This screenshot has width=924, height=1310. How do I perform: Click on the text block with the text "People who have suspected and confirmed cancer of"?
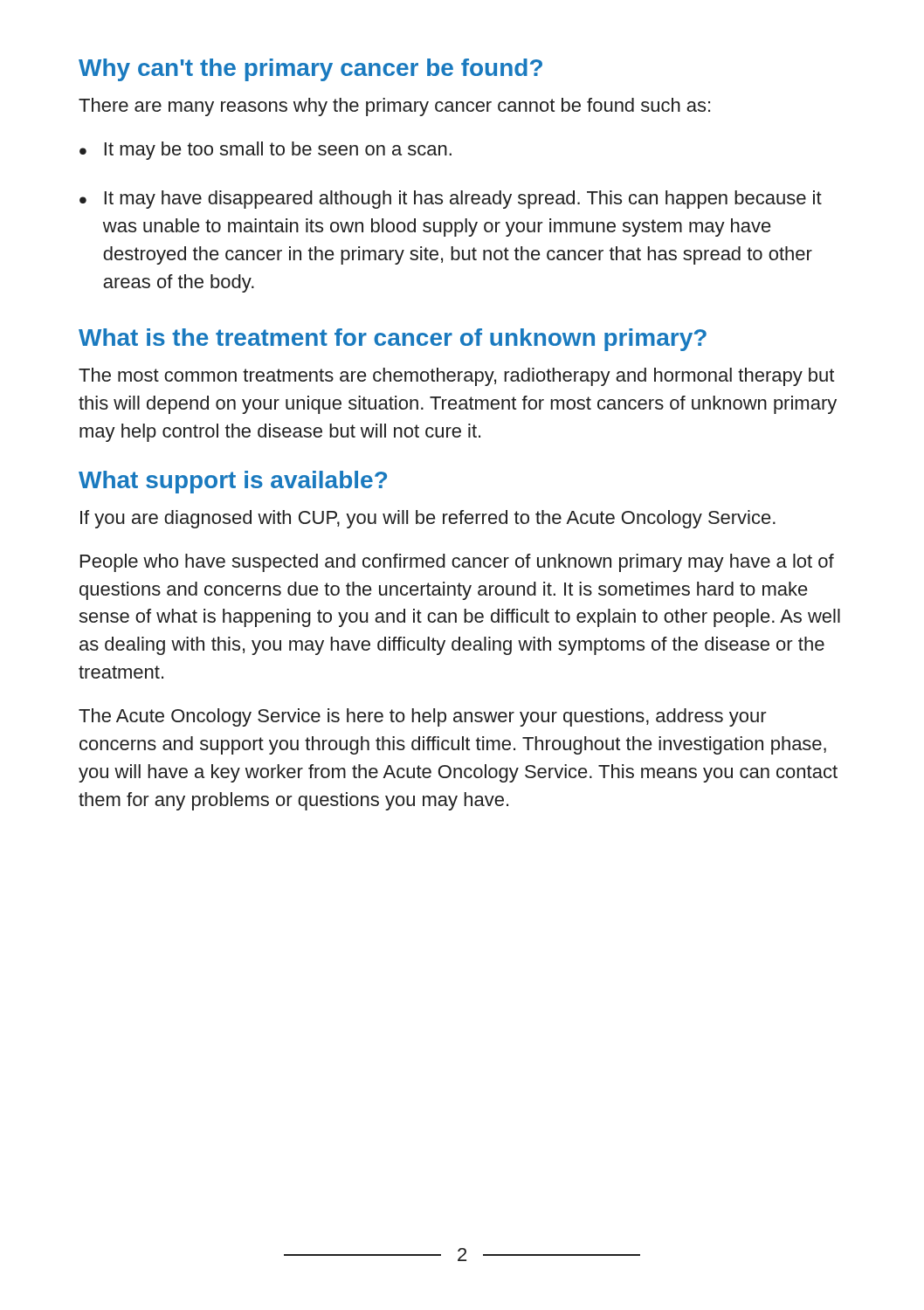click(460, 616)
